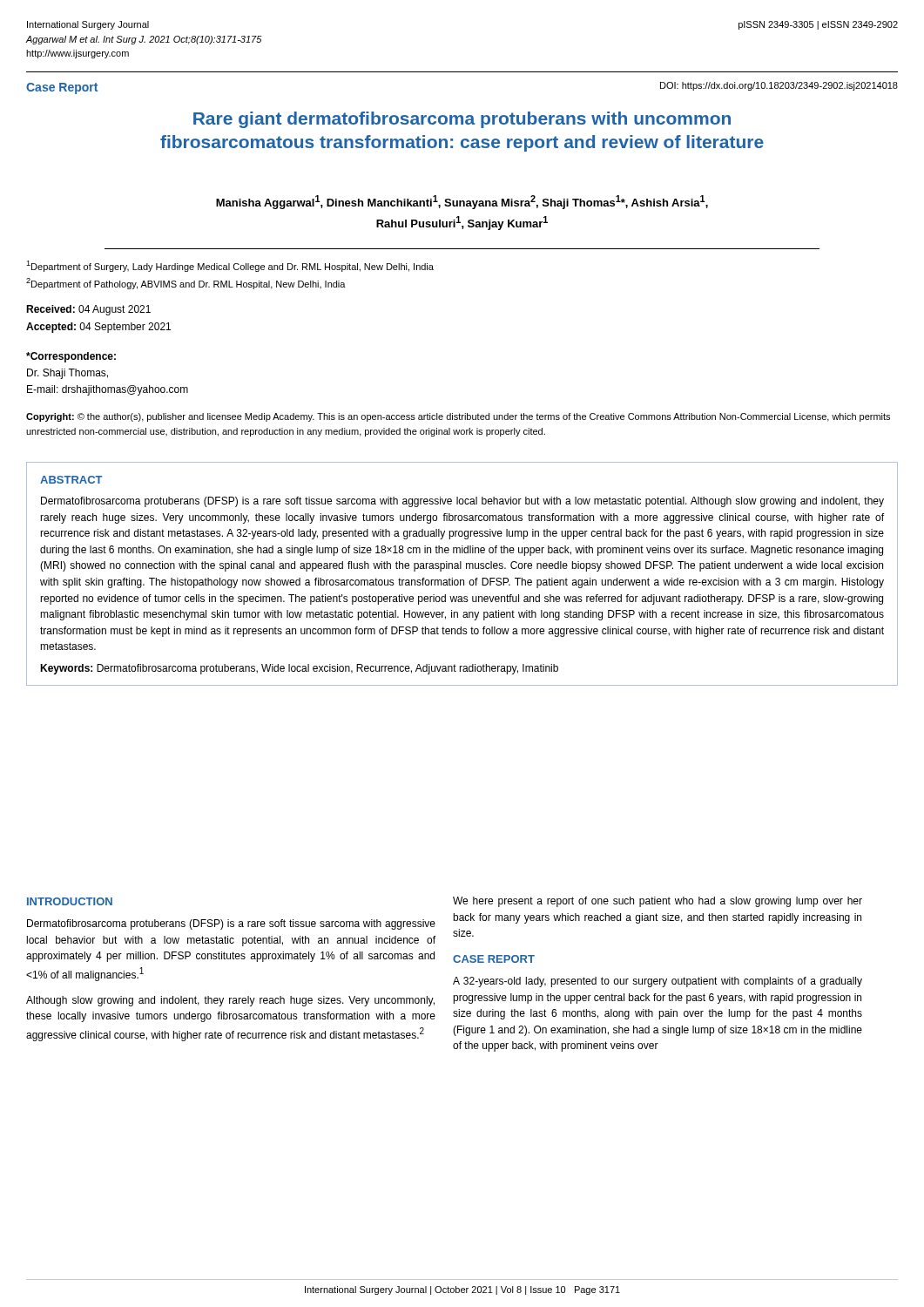Locate the title that opens with "Rare giant dermatofibrosarcoma protuberans with uncommonfibrosarcomatous transformation: case"

click(462, 130)
